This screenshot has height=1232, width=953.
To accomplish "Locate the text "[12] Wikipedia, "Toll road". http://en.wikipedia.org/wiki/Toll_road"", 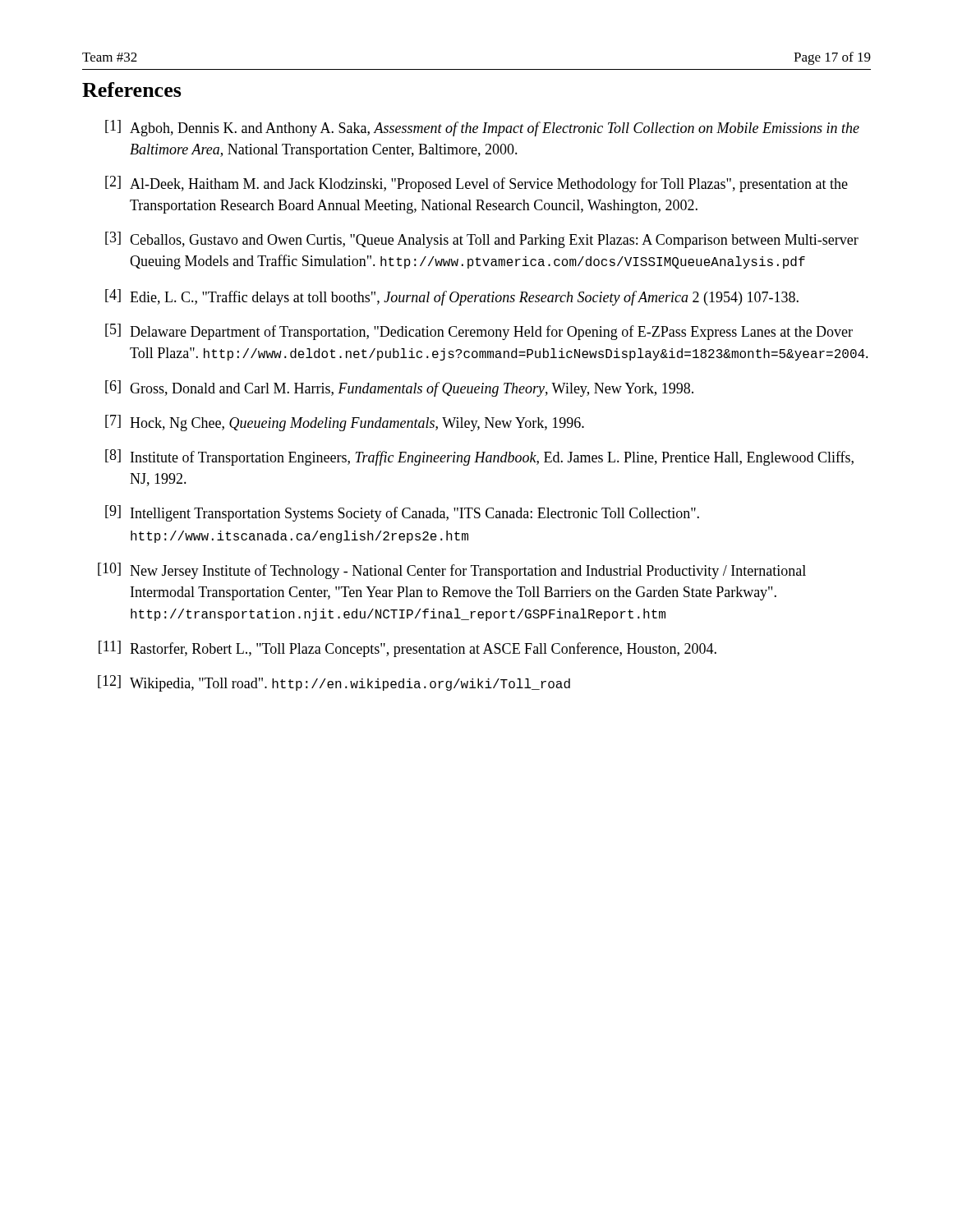I will (x=476, y=684).
